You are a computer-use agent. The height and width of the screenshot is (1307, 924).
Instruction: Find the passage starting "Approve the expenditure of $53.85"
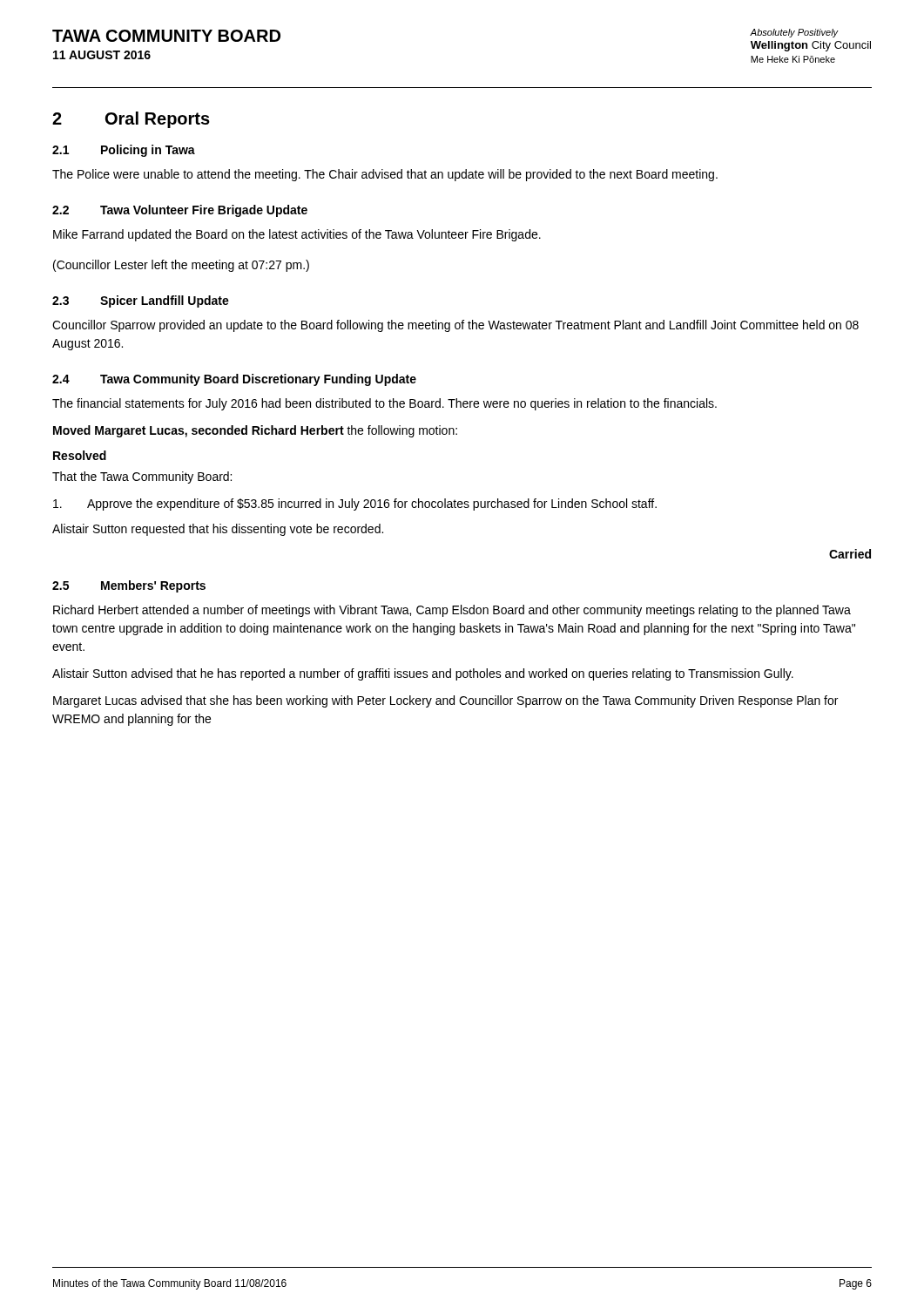point(462,504)
